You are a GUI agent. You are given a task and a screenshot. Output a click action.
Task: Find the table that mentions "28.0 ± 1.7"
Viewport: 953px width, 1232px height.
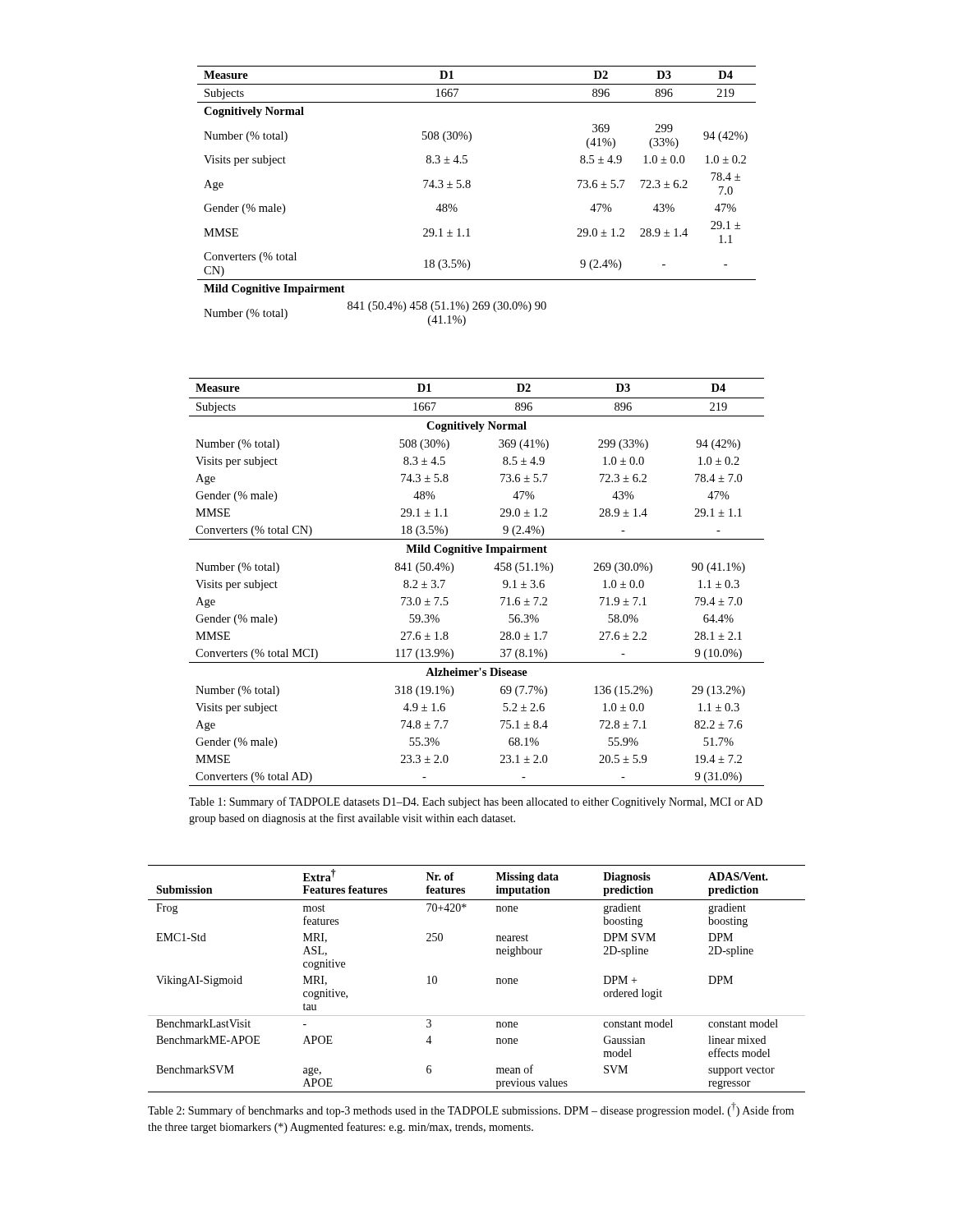476,582
